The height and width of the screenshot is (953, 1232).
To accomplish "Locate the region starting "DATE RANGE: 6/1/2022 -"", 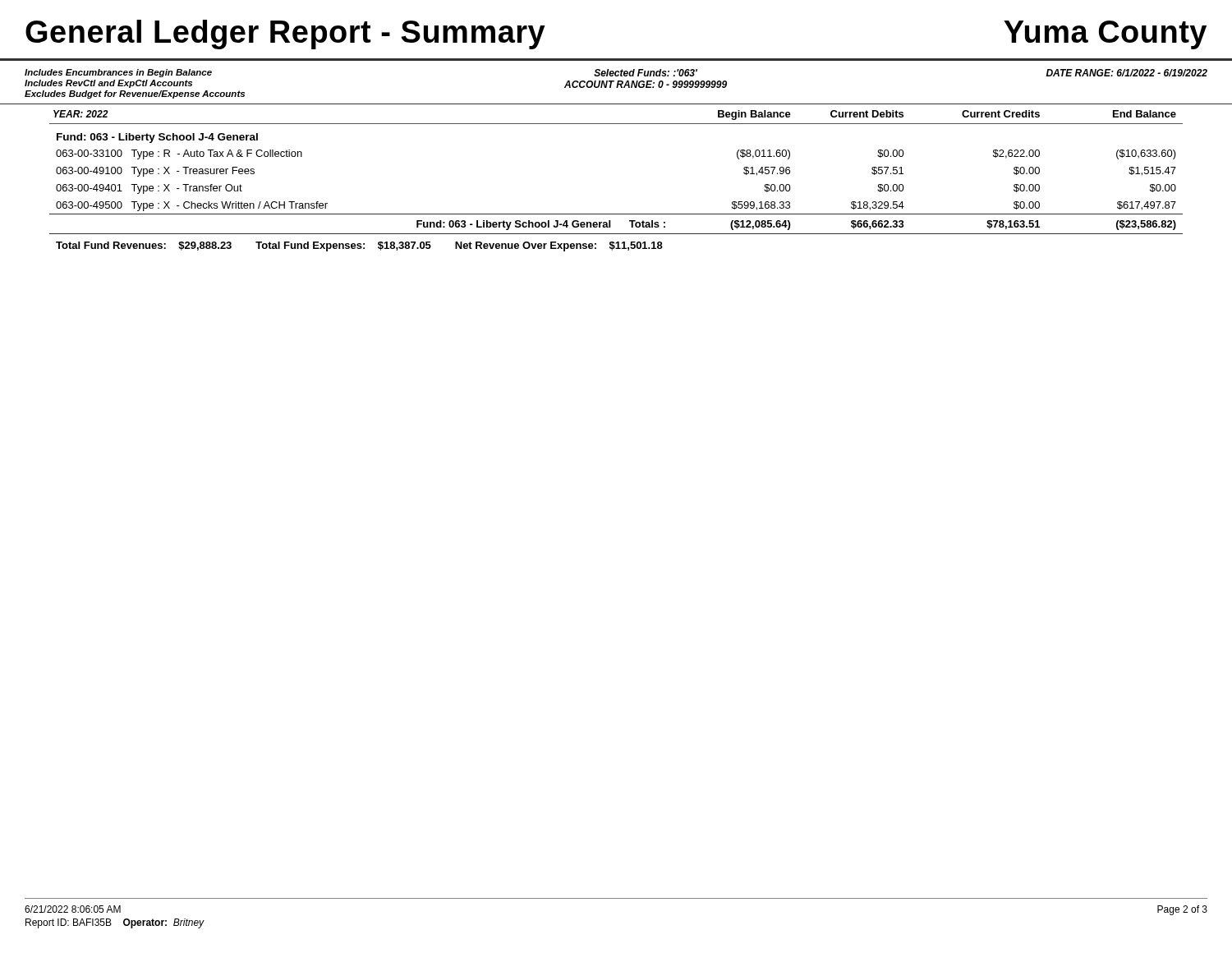I will point(1127,73).
